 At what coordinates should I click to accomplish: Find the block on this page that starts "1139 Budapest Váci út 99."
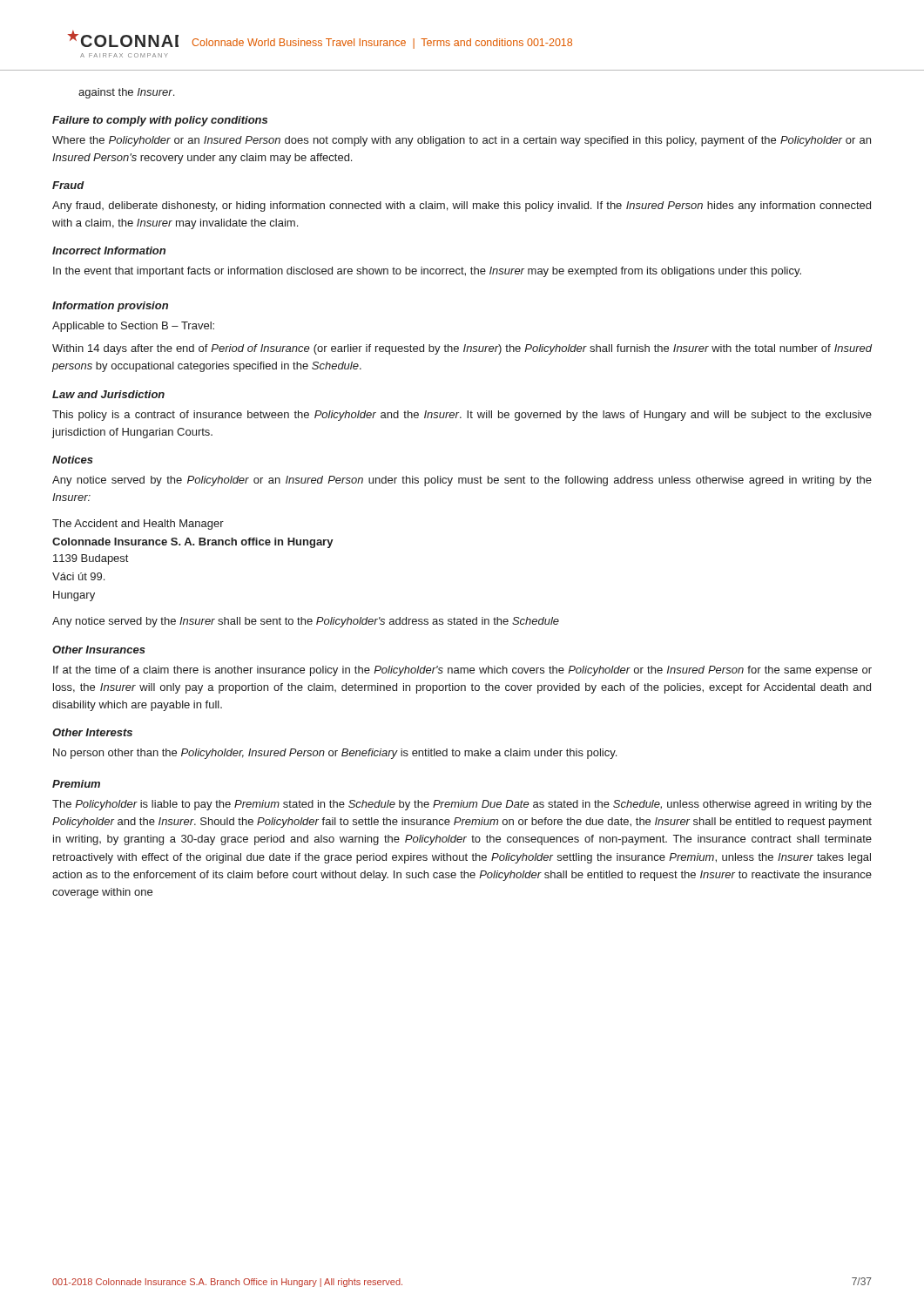[x=90, y=576]
